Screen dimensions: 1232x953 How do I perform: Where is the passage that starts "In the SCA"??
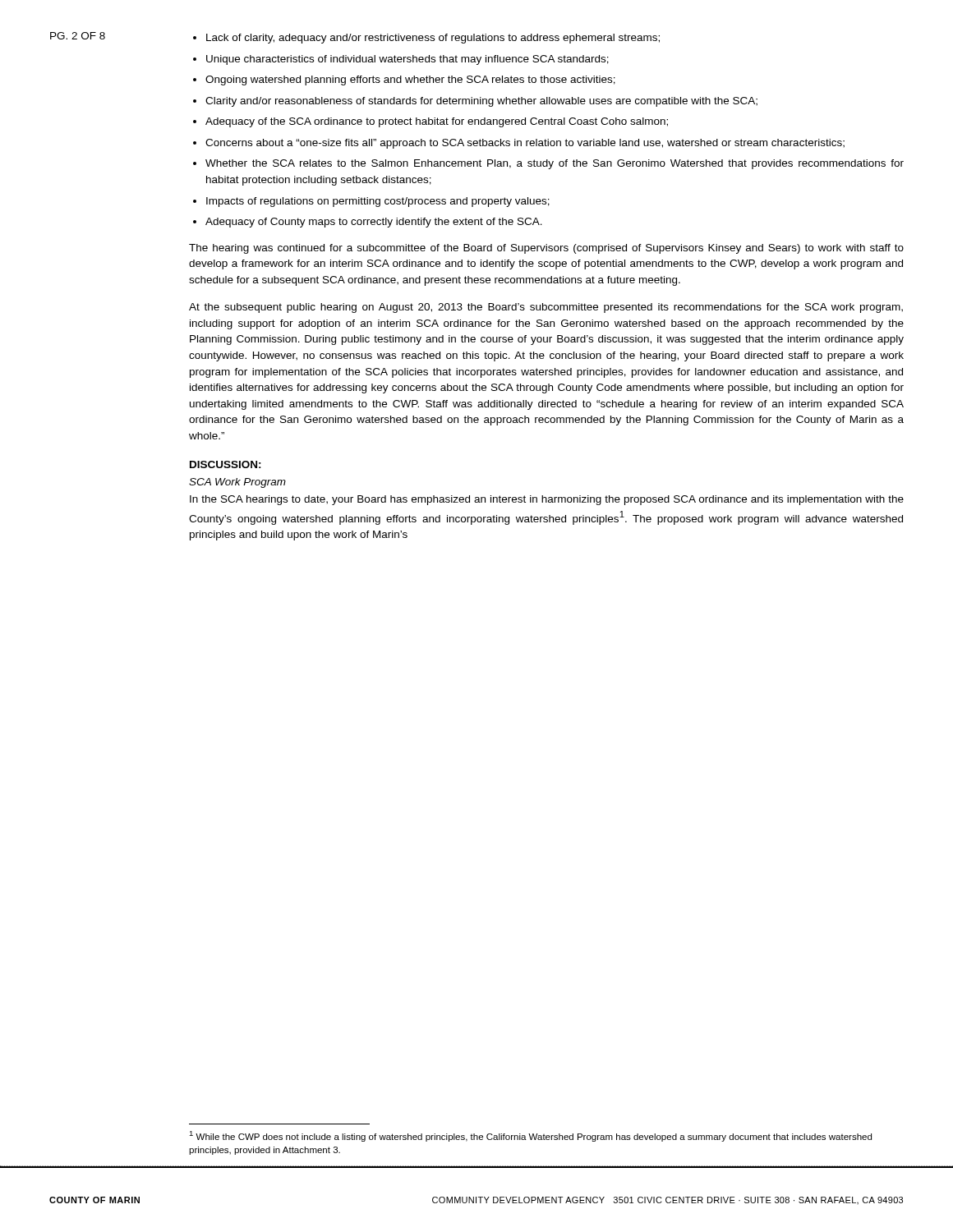(546, 517)
